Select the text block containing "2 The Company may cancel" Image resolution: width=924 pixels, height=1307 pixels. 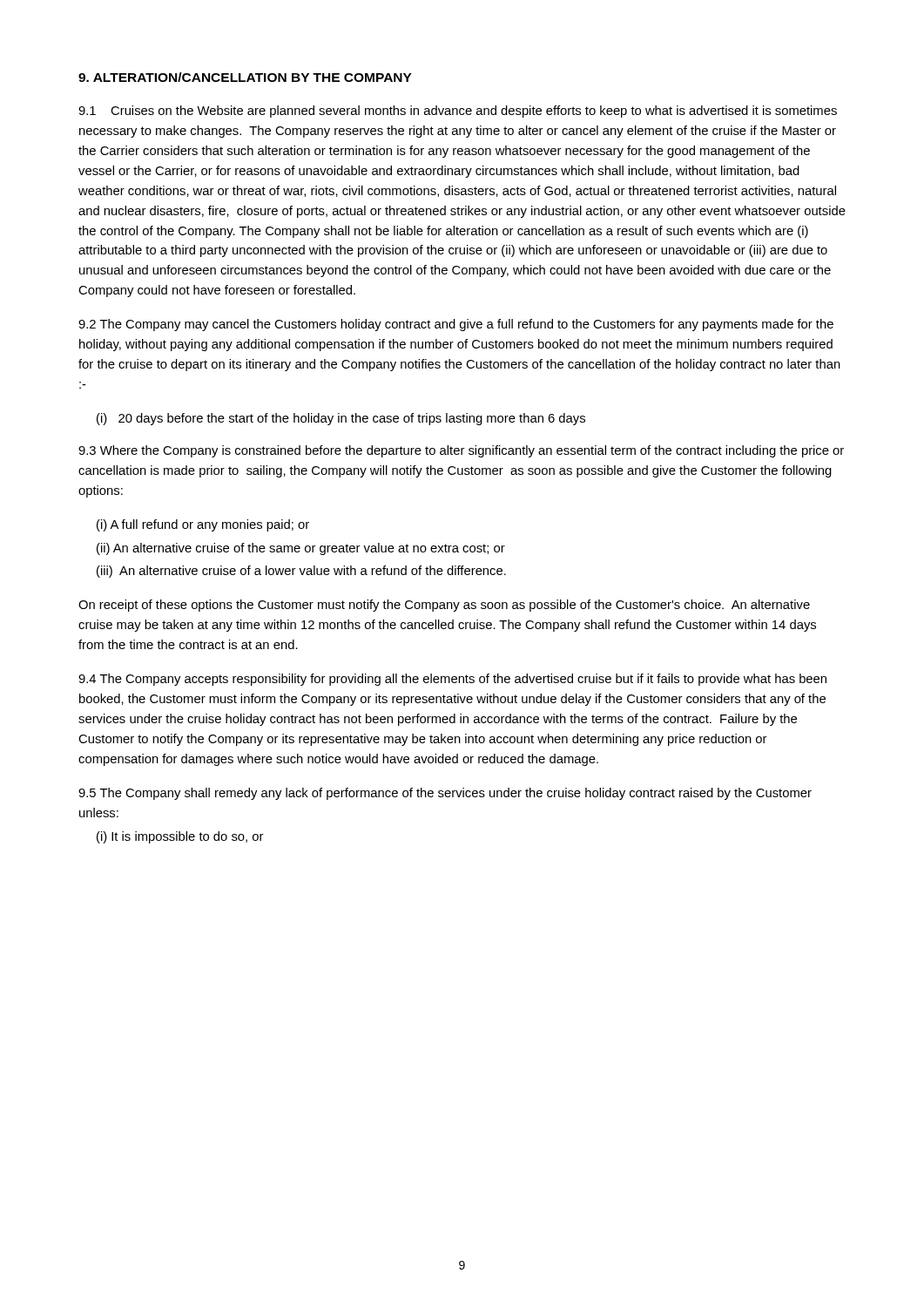tap(459, 354)
